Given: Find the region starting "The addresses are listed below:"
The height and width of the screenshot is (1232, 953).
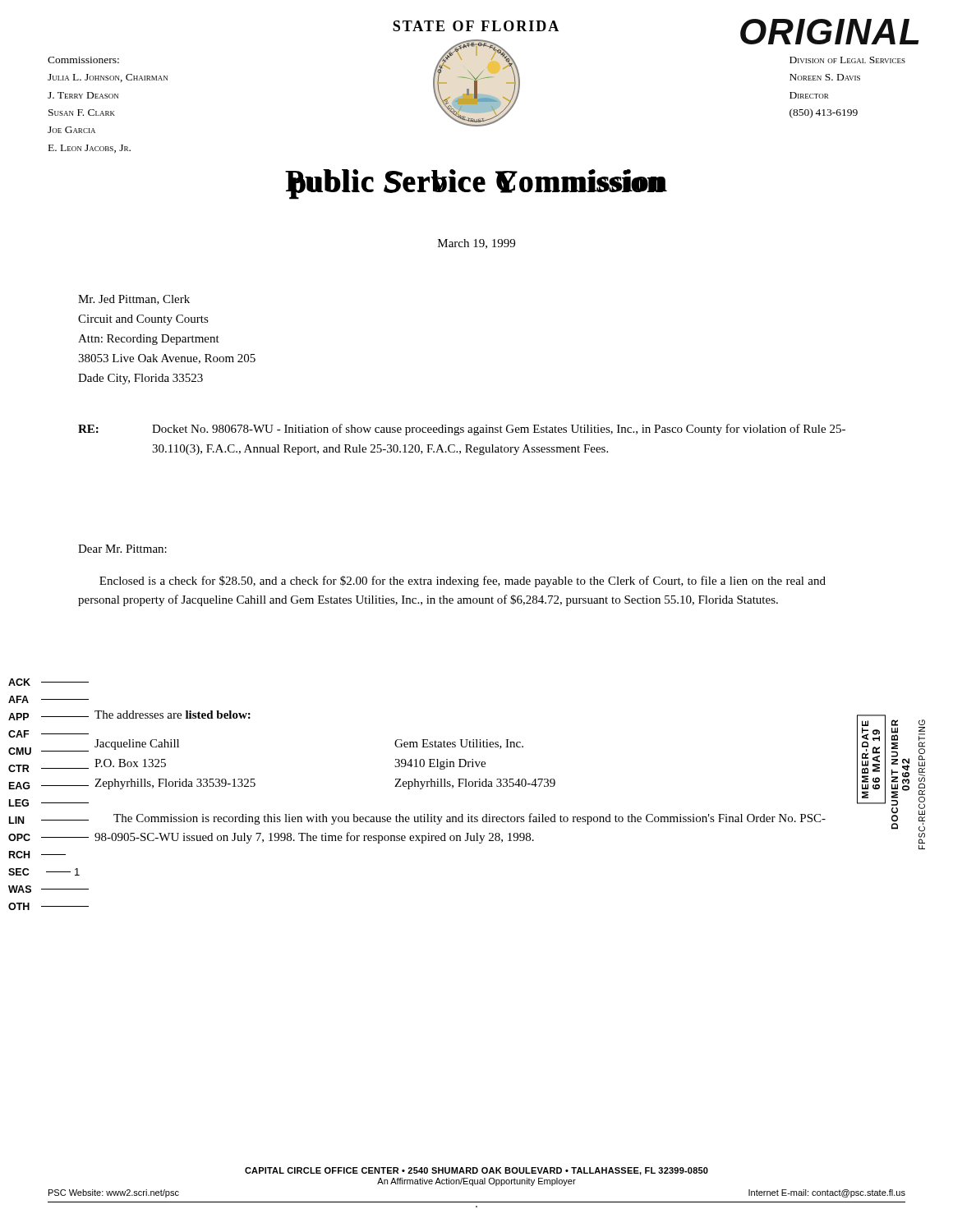Looking at the screenshot, I should [x=173, y=715].
